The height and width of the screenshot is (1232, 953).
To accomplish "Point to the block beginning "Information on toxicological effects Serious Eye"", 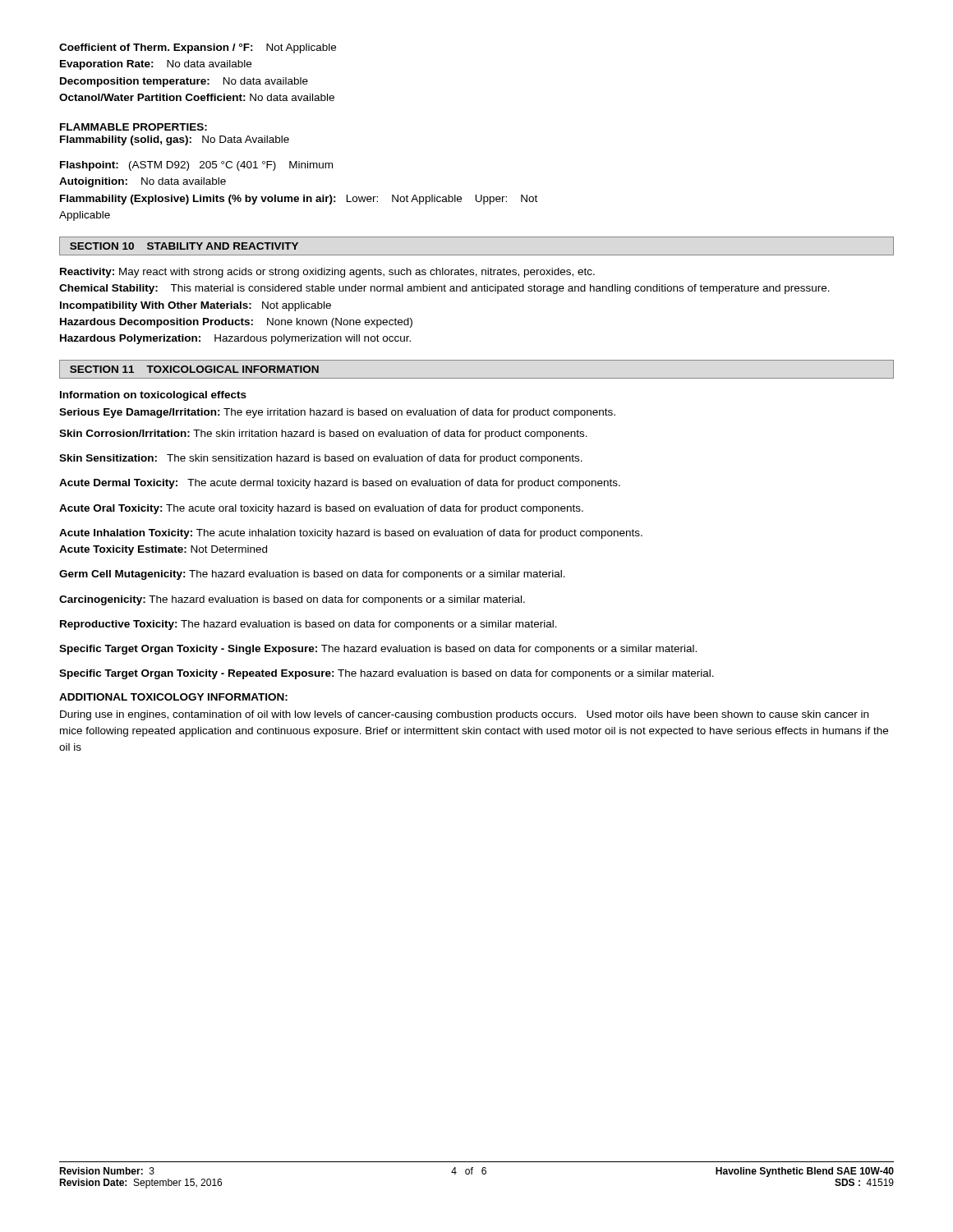I will [338, 403].
